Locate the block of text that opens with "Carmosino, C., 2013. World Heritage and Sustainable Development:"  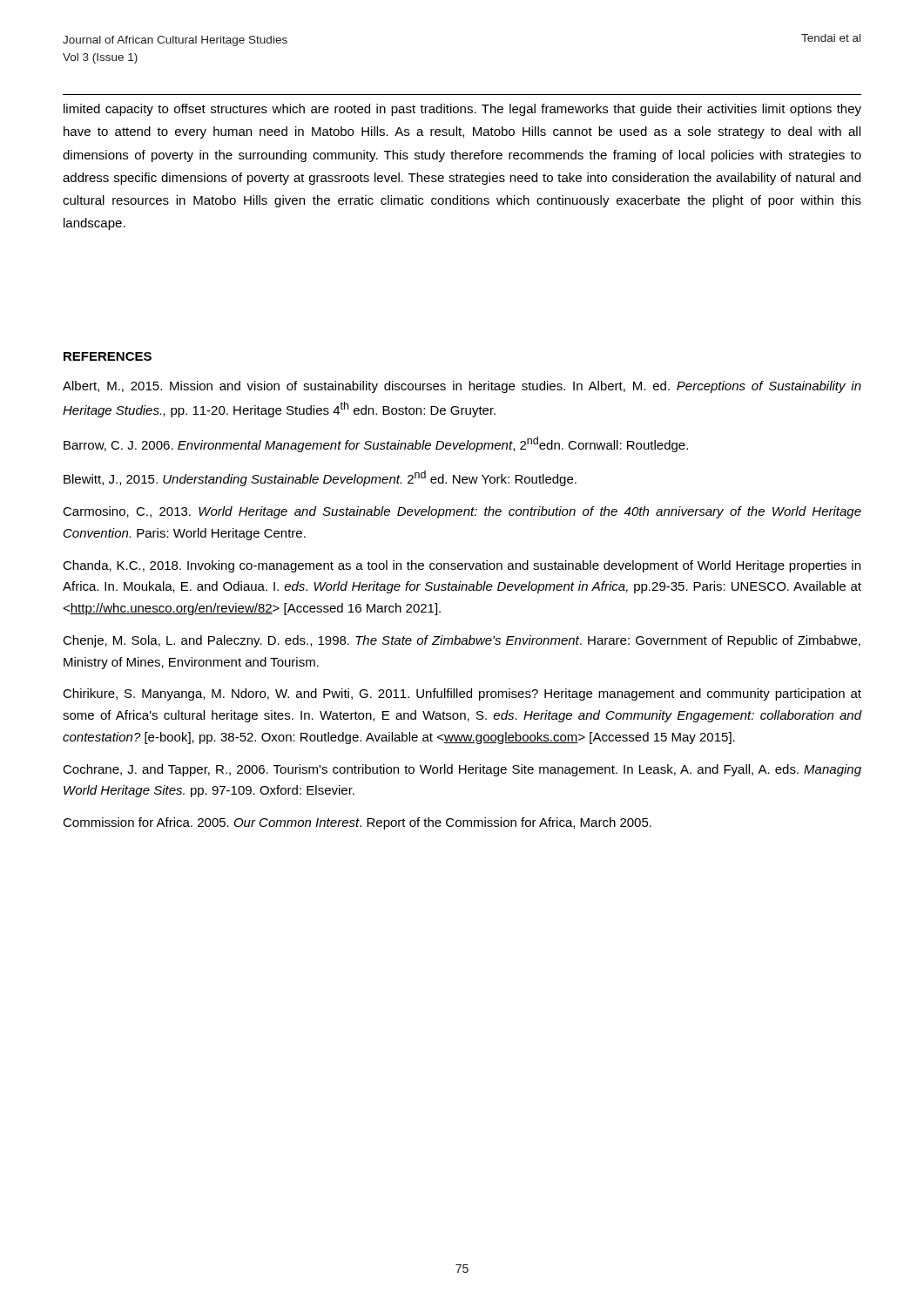coord(462,522)
